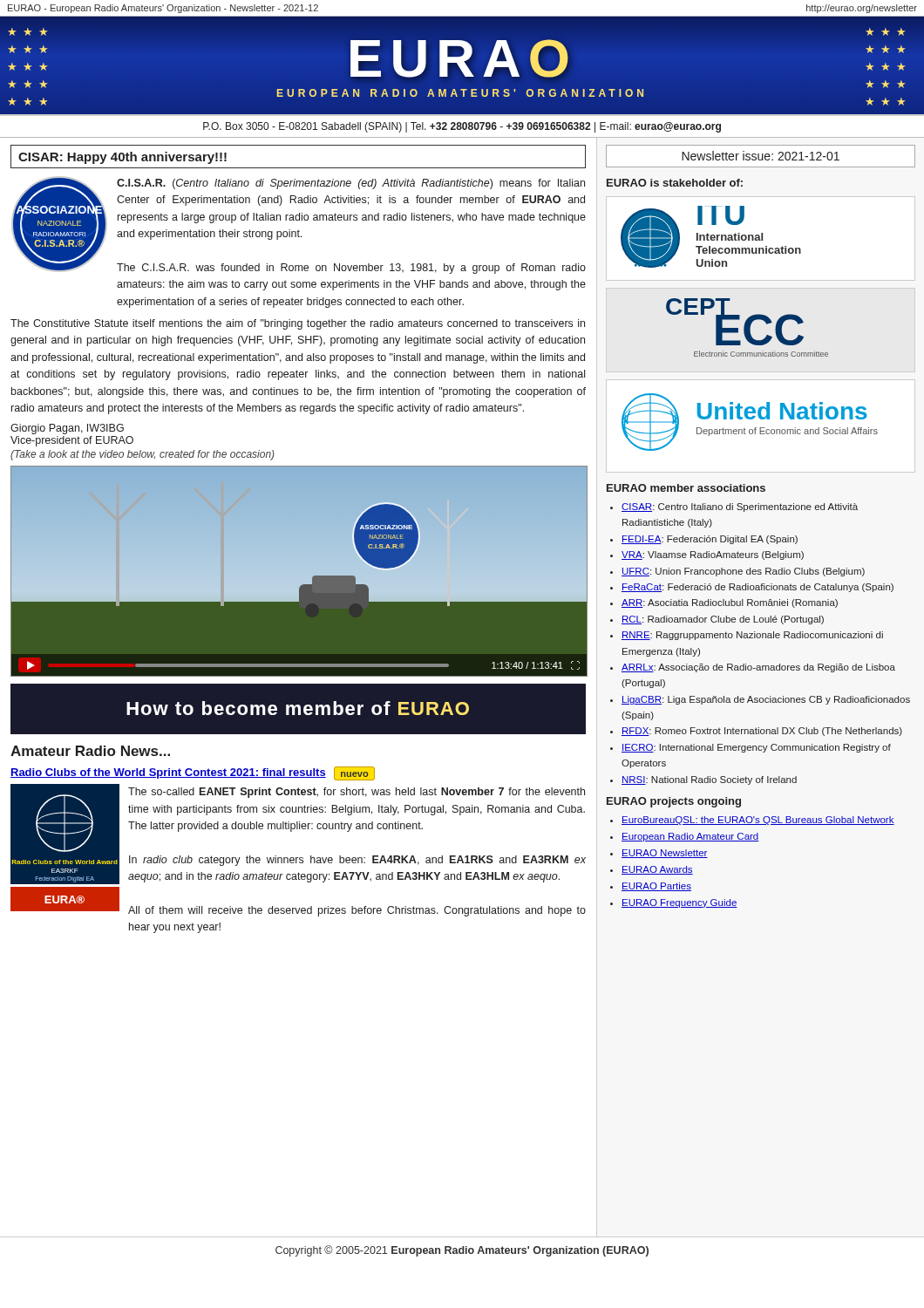Viewport: 924px width, 1308px height.
Task: Select the list item that says "EURAO Frequency Guide"
Action: point(679,902)
